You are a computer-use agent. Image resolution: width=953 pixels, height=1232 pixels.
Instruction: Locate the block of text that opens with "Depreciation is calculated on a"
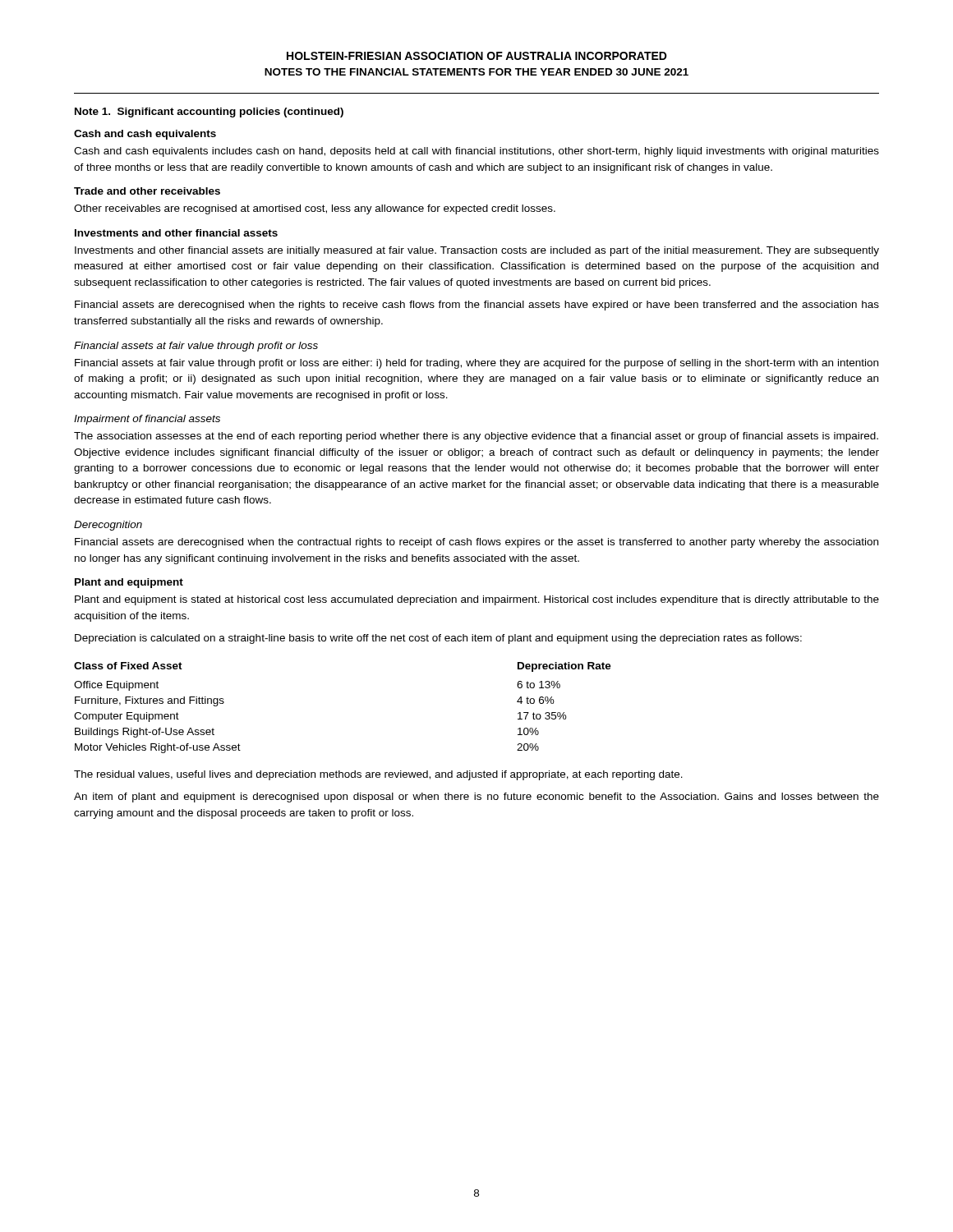coord(438,638)
